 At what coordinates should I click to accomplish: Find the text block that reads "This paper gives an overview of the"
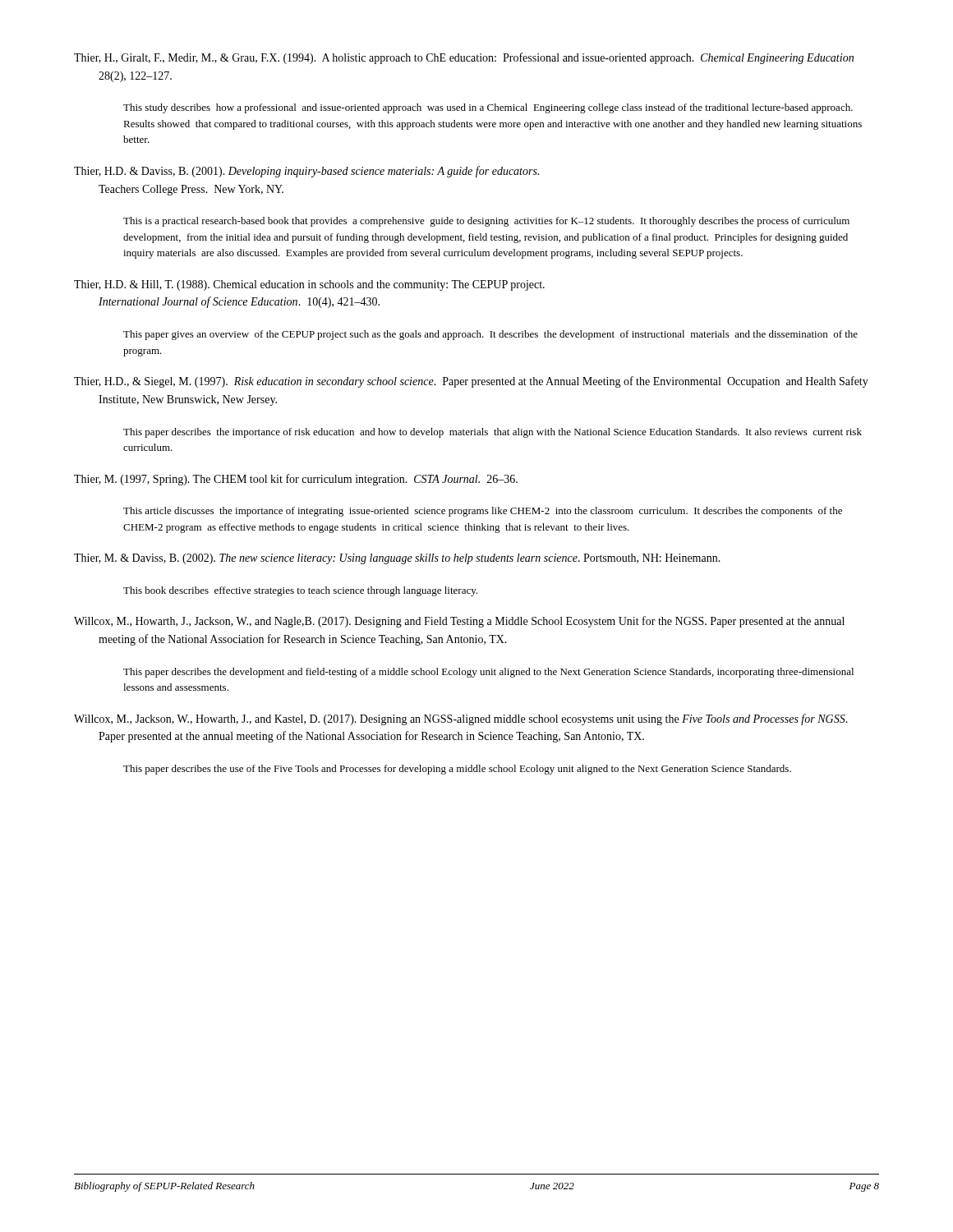pyautogui.click(x=501, y=342)
